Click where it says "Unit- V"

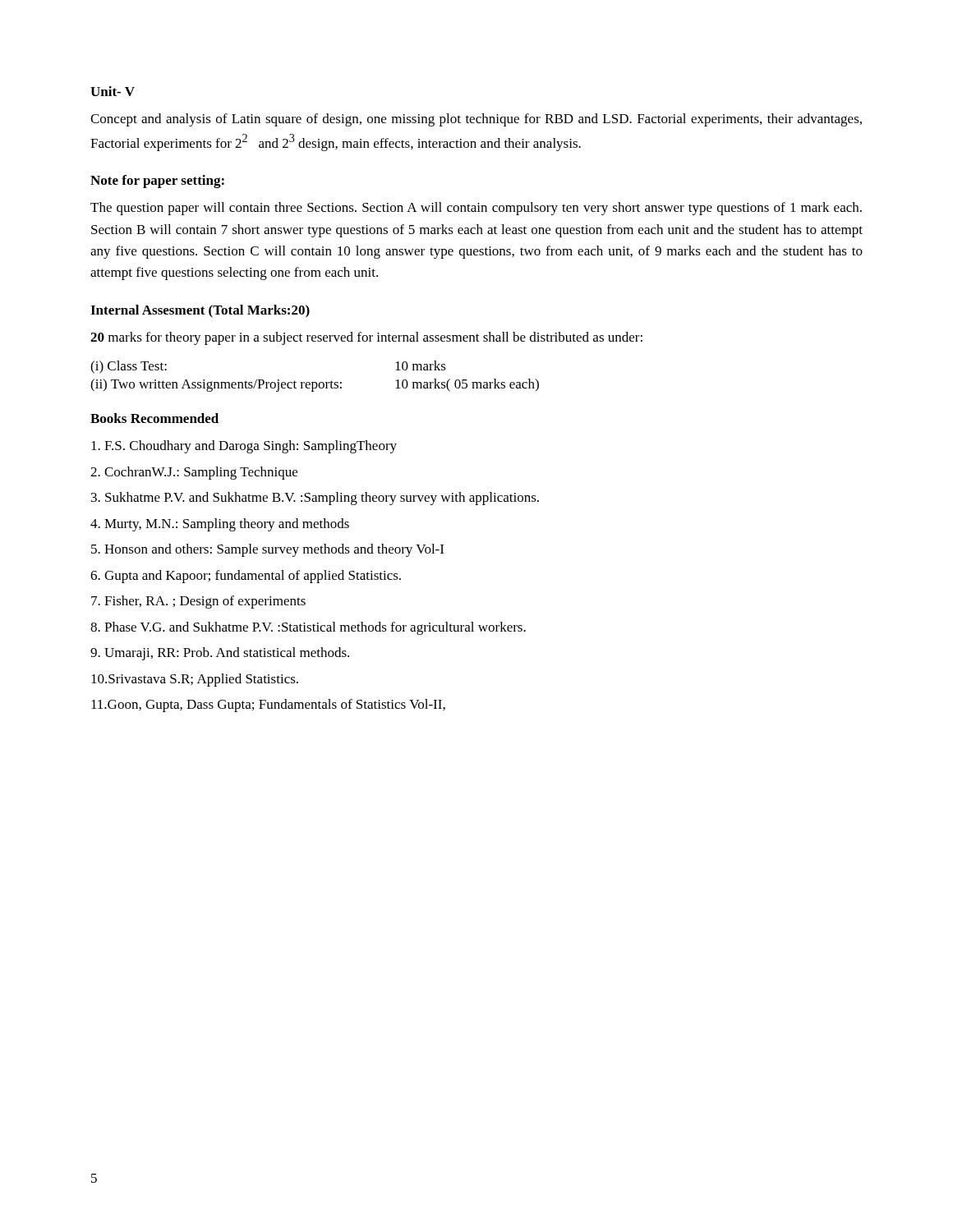tap(113, 92)
